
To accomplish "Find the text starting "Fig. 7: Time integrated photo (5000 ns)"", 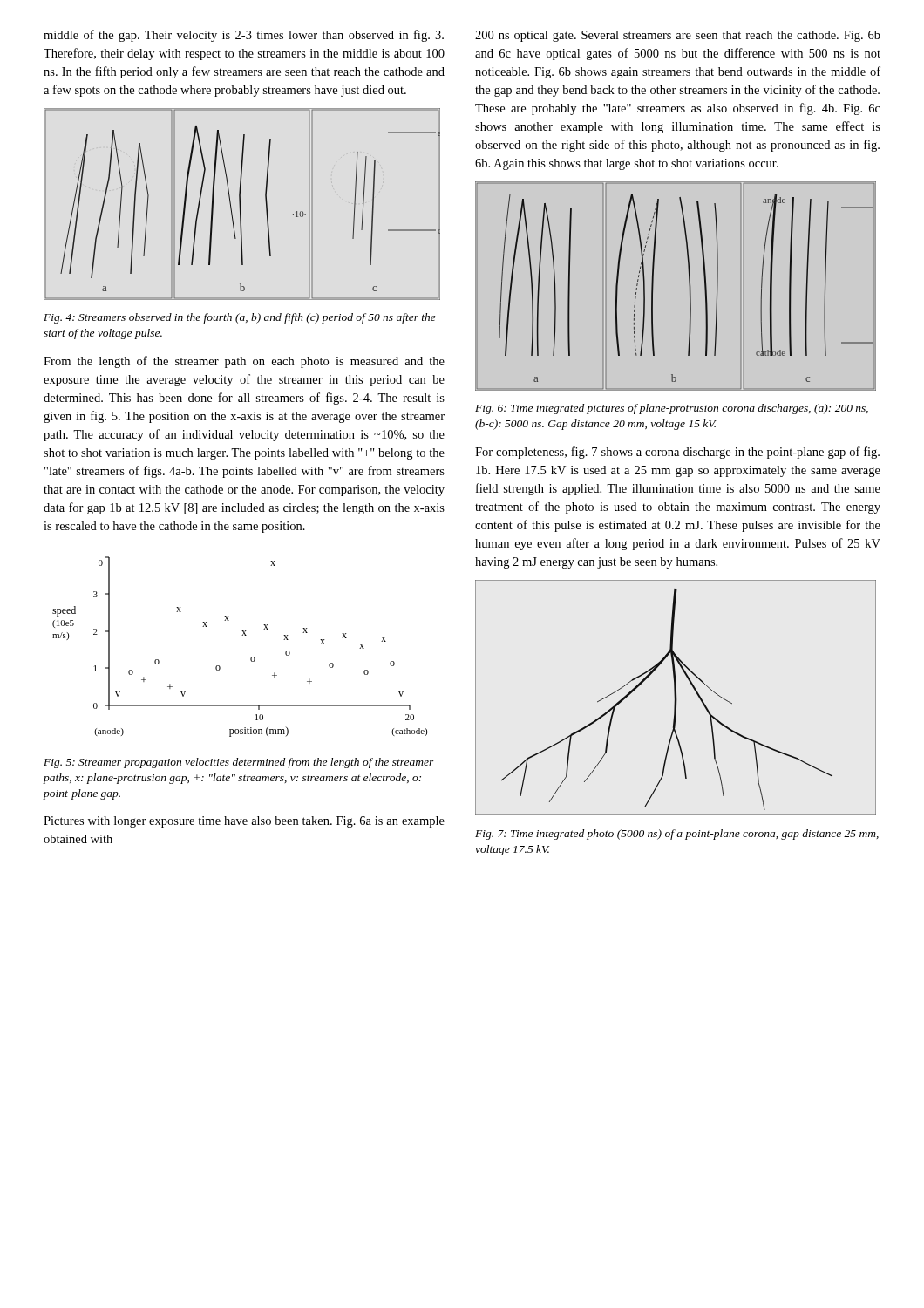I will (x=677, y=841).
